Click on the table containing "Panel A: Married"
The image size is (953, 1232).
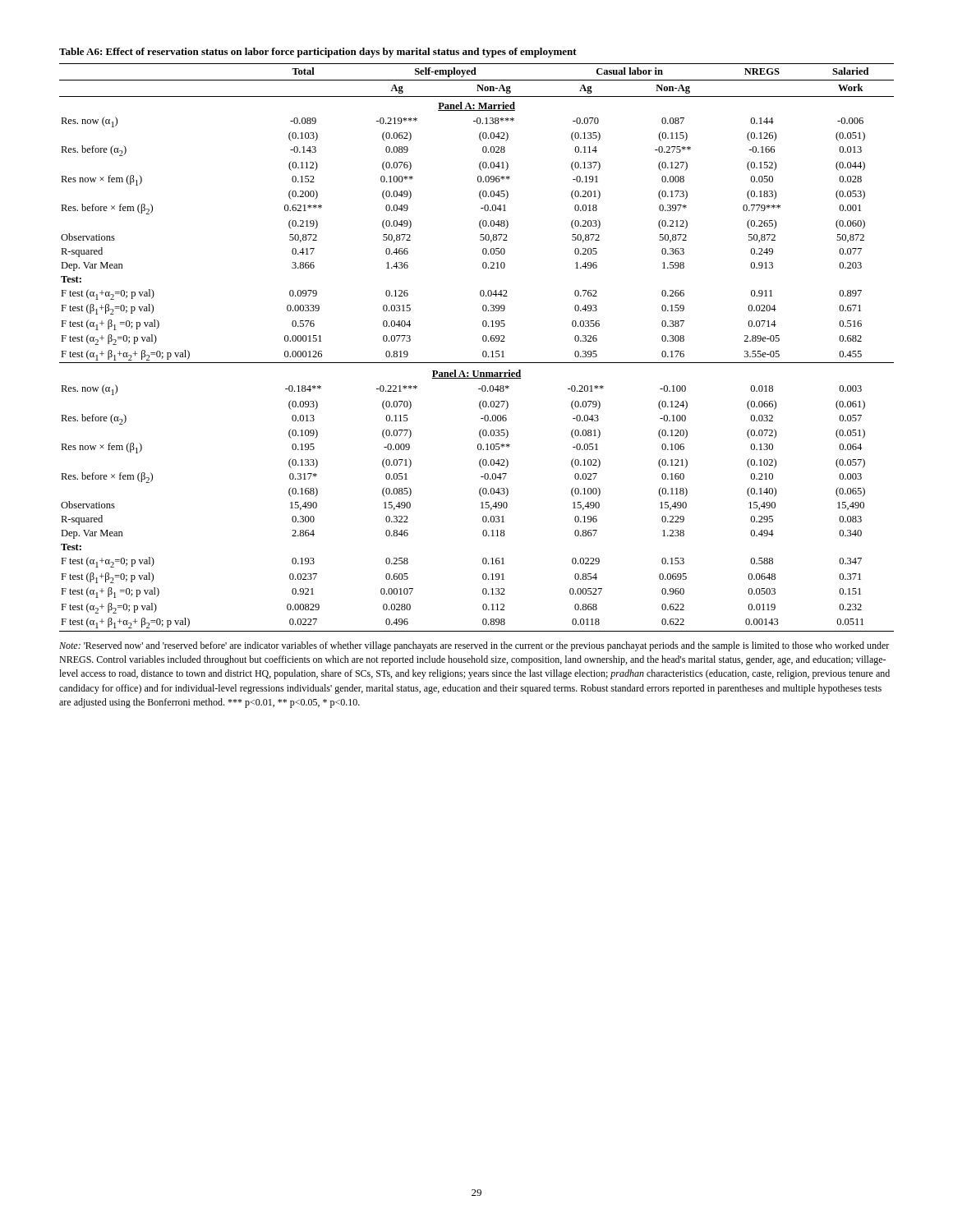[476, 347]
